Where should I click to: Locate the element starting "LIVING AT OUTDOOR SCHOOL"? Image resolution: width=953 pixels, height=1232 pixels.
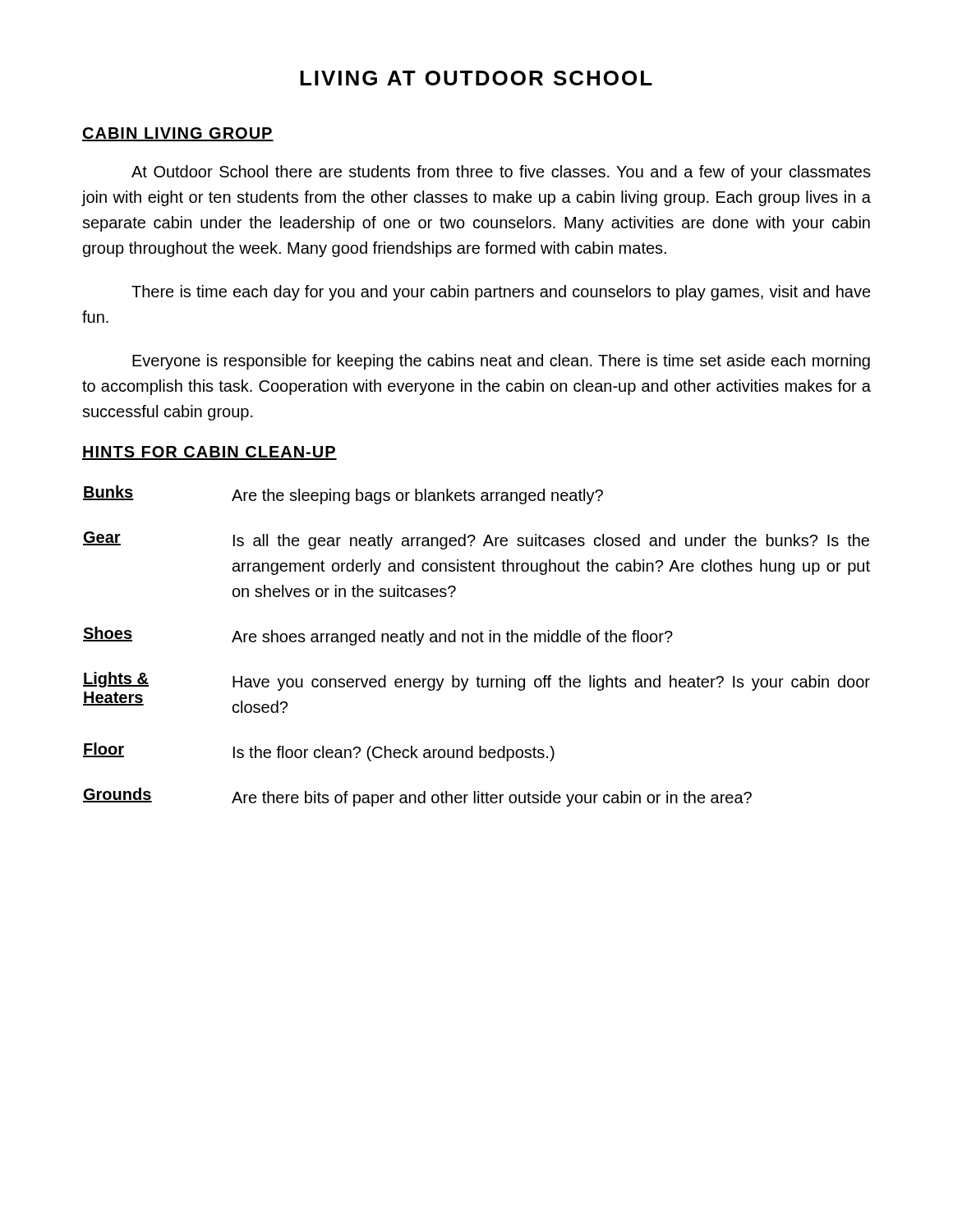476,78
